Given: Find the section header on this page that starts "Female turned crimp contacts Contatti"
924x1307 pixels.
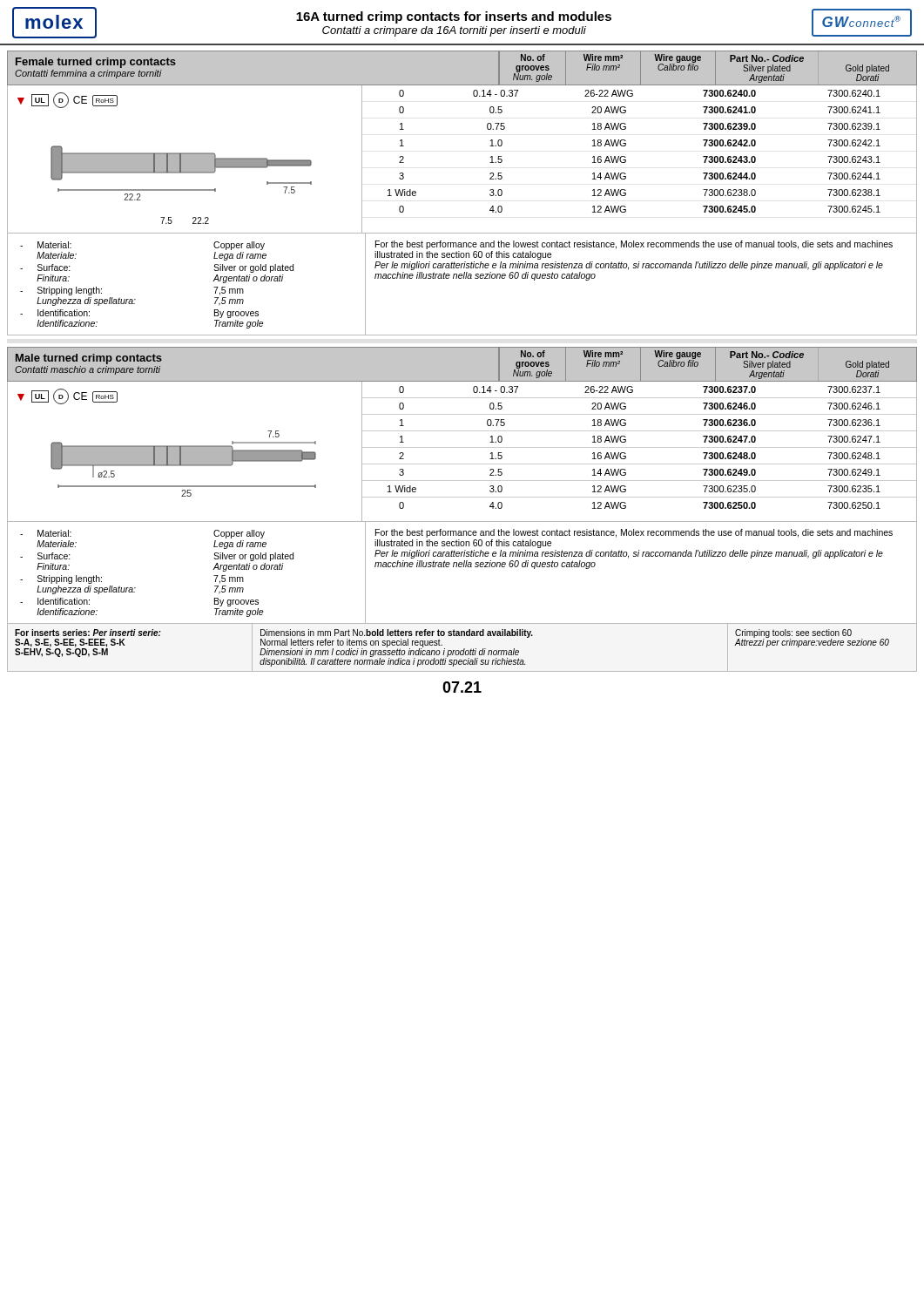Looking at the screenshot, I should (x=462, y=68).
